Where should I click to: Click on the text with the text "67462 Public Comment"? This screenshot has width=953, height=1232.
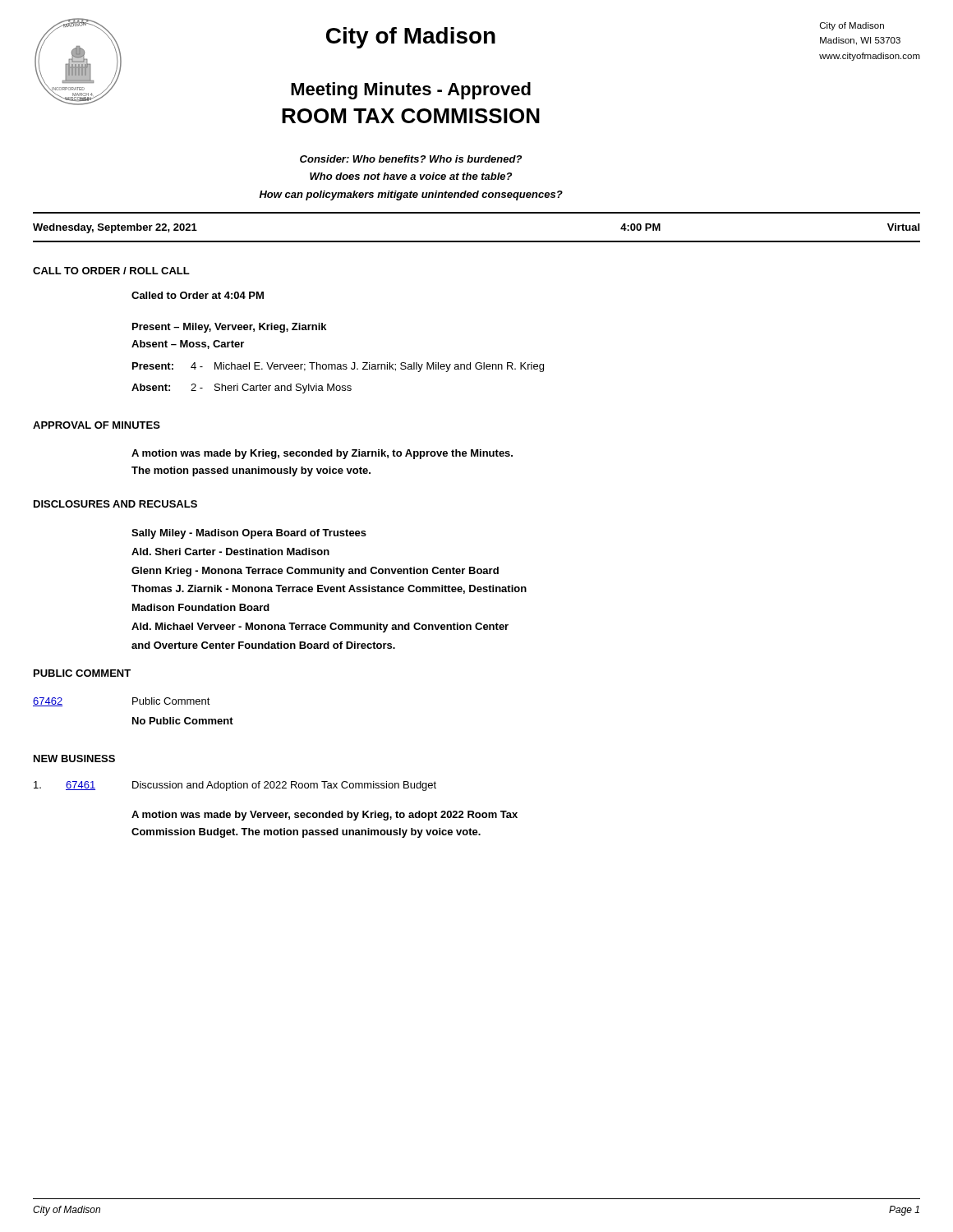point(121,702)
